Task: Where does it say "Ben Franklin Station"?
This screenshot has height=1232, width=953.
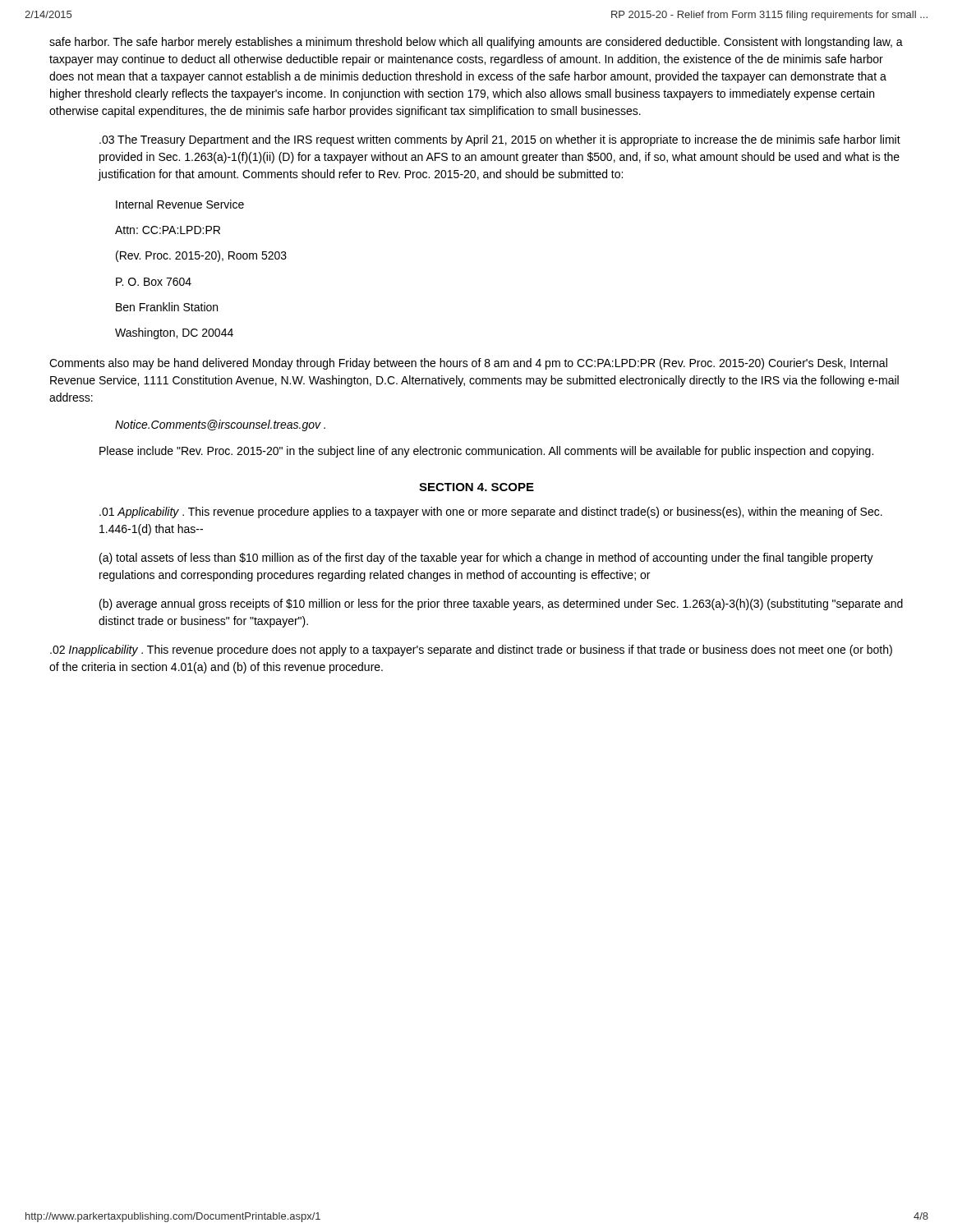Action: click(167, 307)
